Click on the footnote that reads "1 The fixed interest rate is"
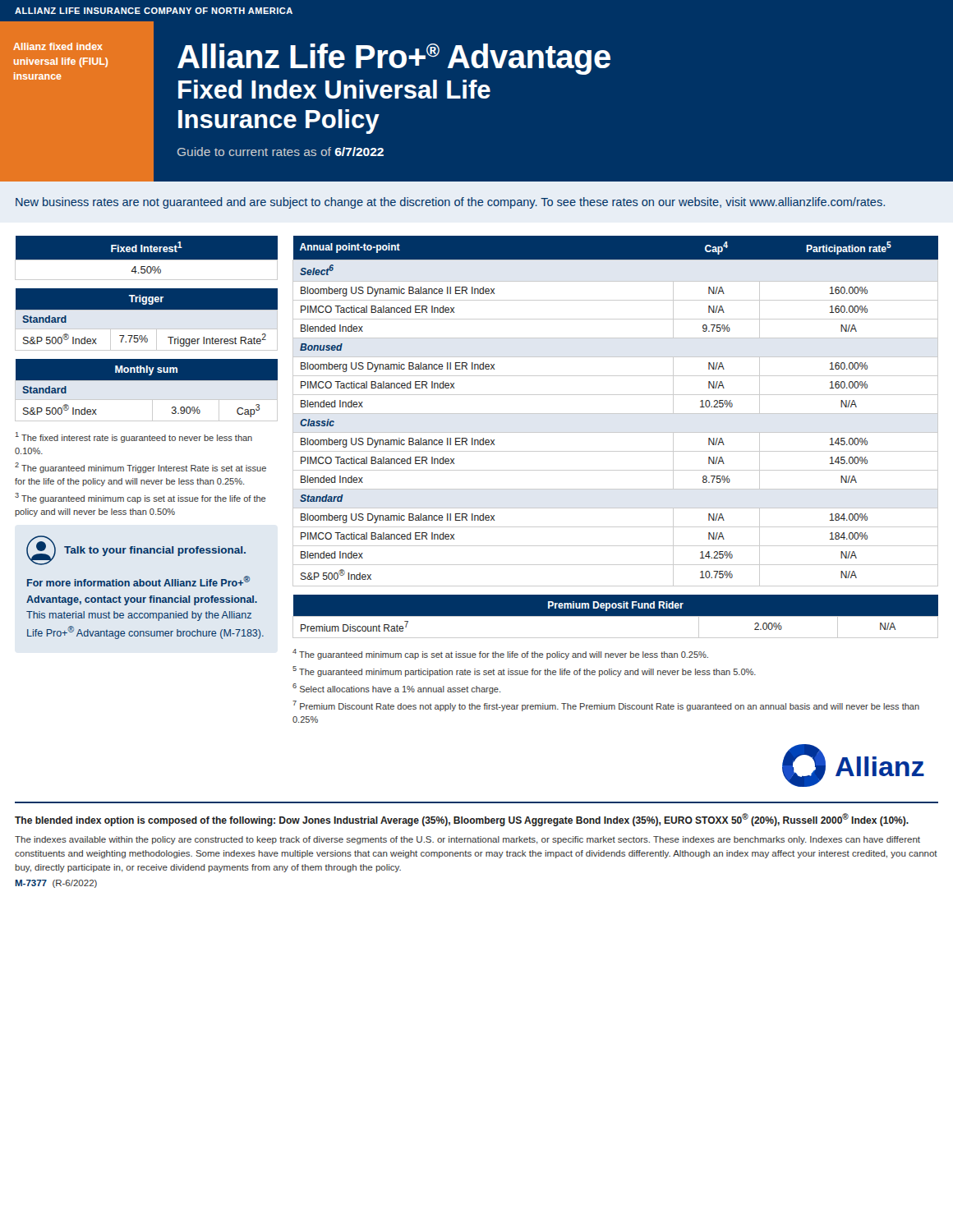 pos(146,474)
